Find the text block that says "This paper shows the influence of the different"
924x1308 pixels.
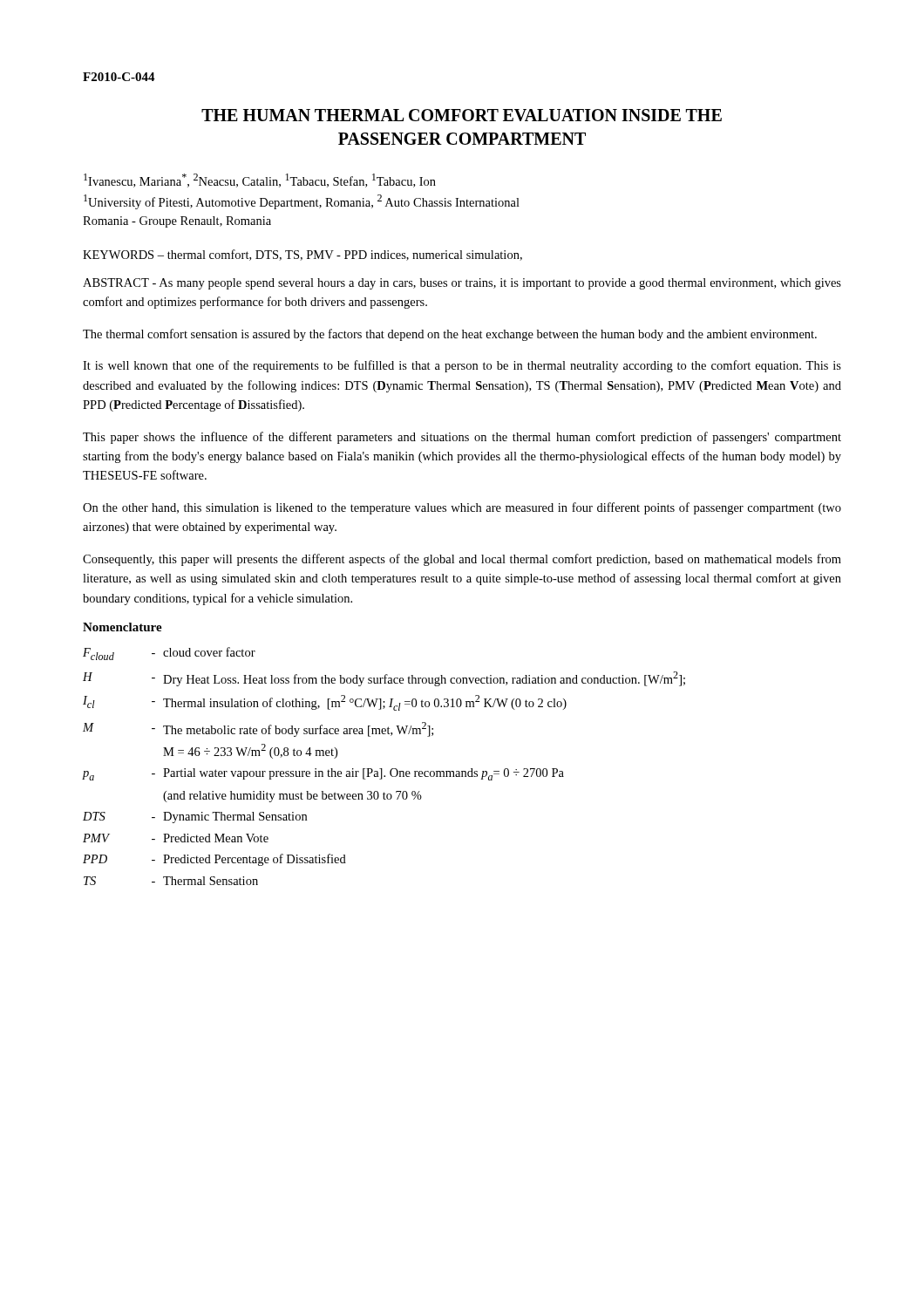462,456
